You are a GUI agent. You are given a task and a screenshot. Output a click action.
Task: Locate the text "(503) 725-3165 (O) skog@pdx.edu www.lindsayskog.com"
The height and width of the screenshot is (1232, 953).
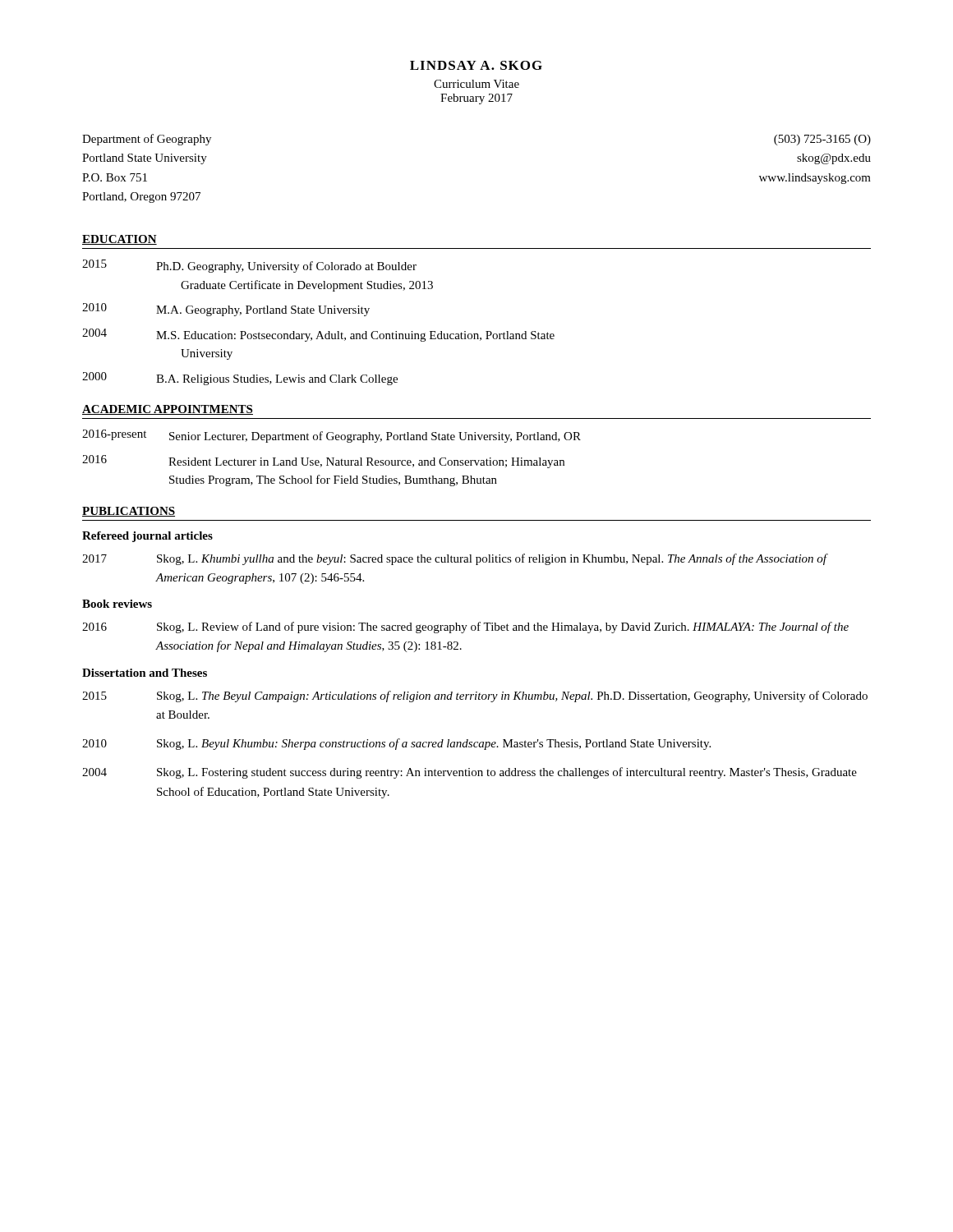point(815,158)
